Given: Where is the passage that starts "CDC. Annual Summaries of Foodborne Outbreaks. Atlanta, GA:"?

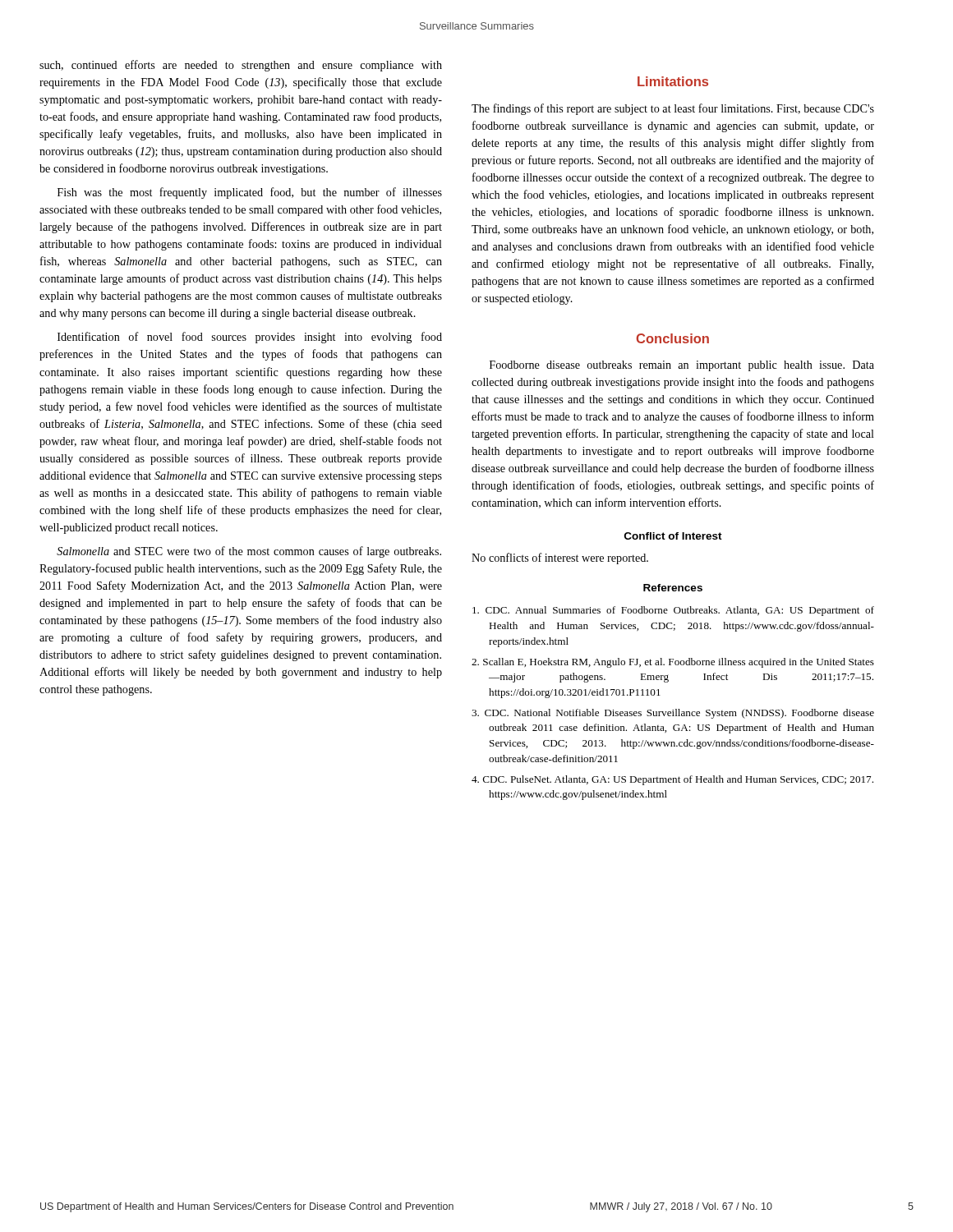Looking at the screenshot, I should click(x=673, y=625).
